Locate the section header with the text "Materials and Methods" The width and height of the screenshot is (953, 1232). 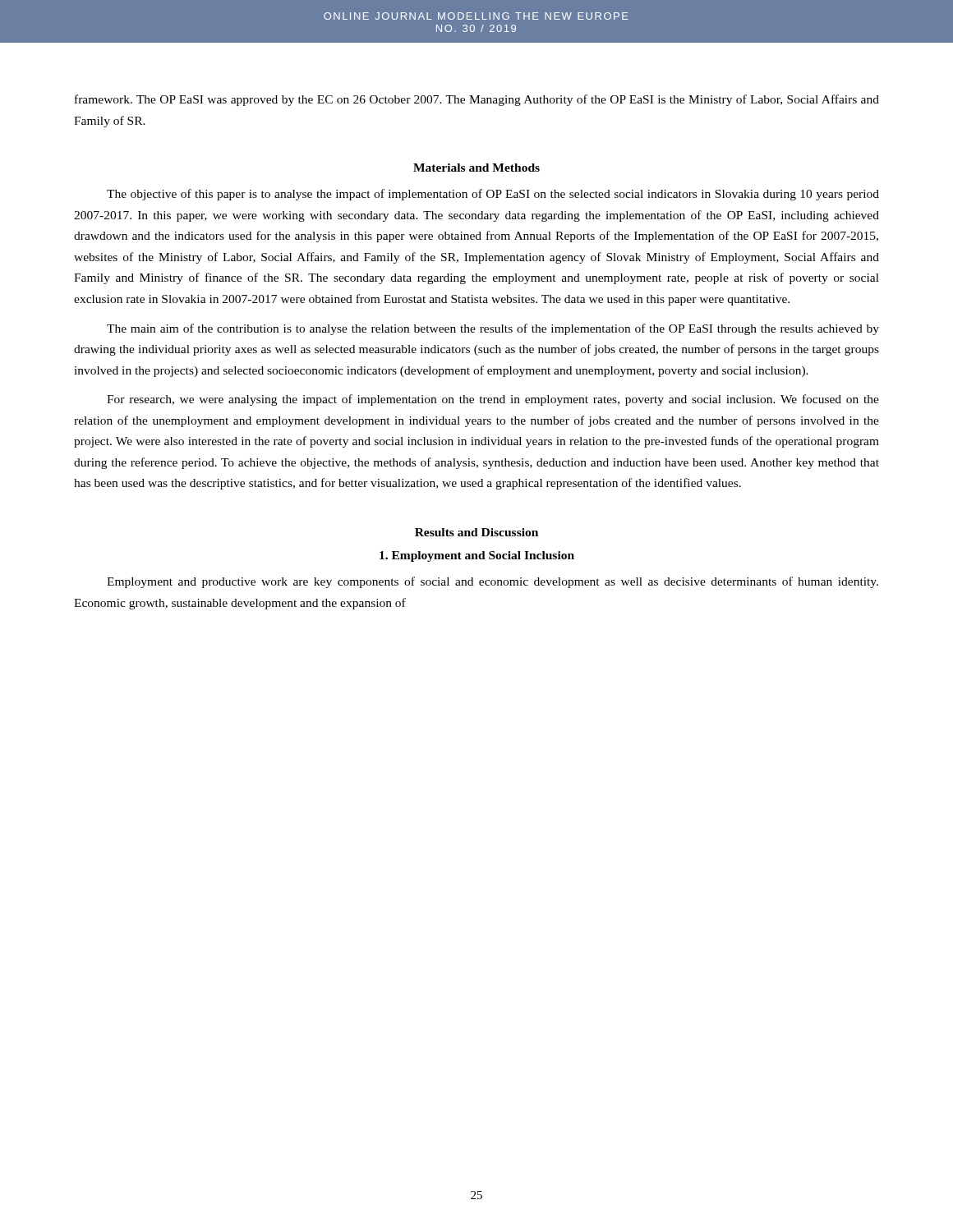[476, 167]
